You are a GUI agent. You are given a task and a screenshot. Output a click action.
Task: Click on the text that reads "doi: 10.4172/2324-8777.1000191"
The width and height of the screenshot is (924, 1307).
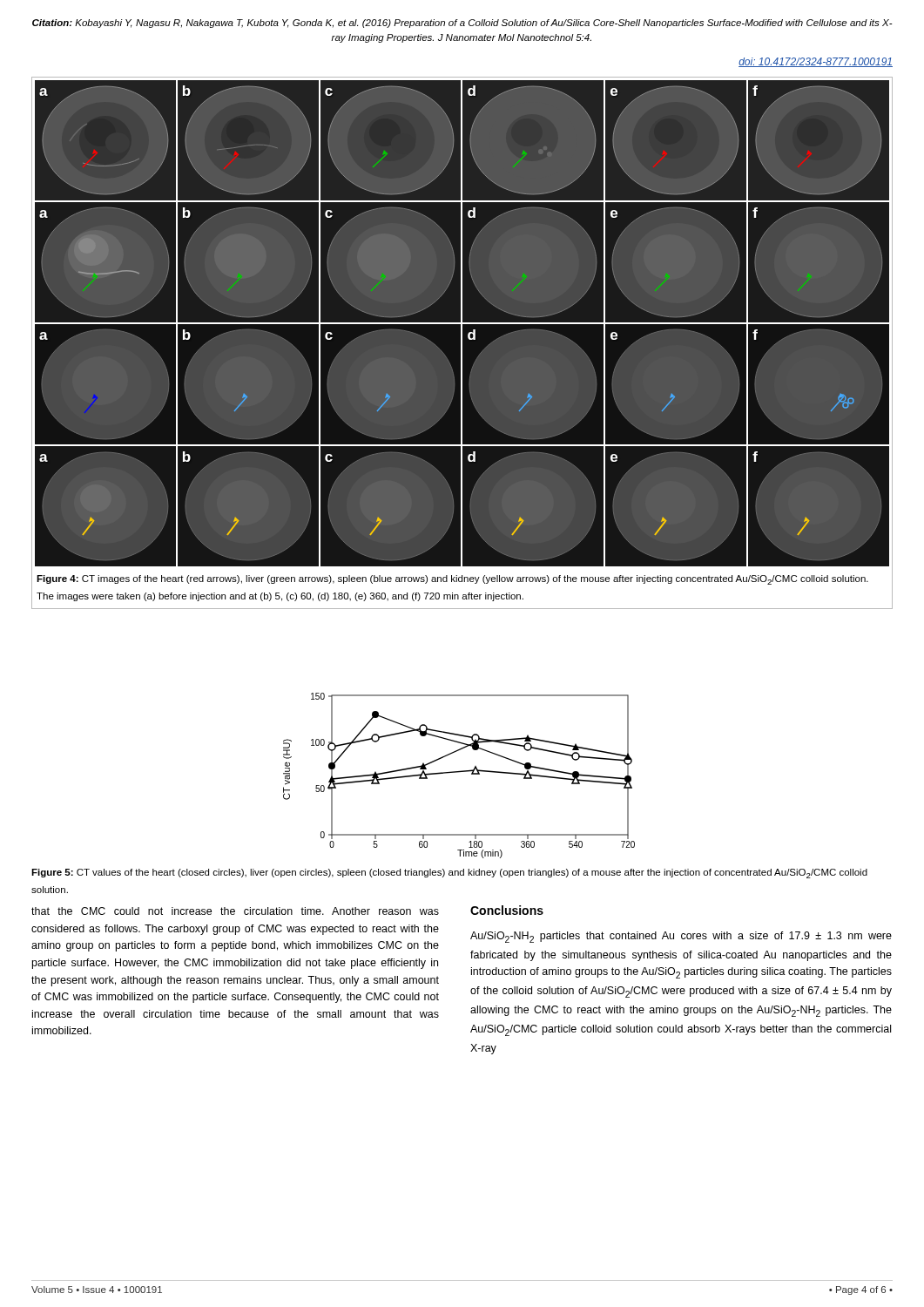click(x=816, y=62)
